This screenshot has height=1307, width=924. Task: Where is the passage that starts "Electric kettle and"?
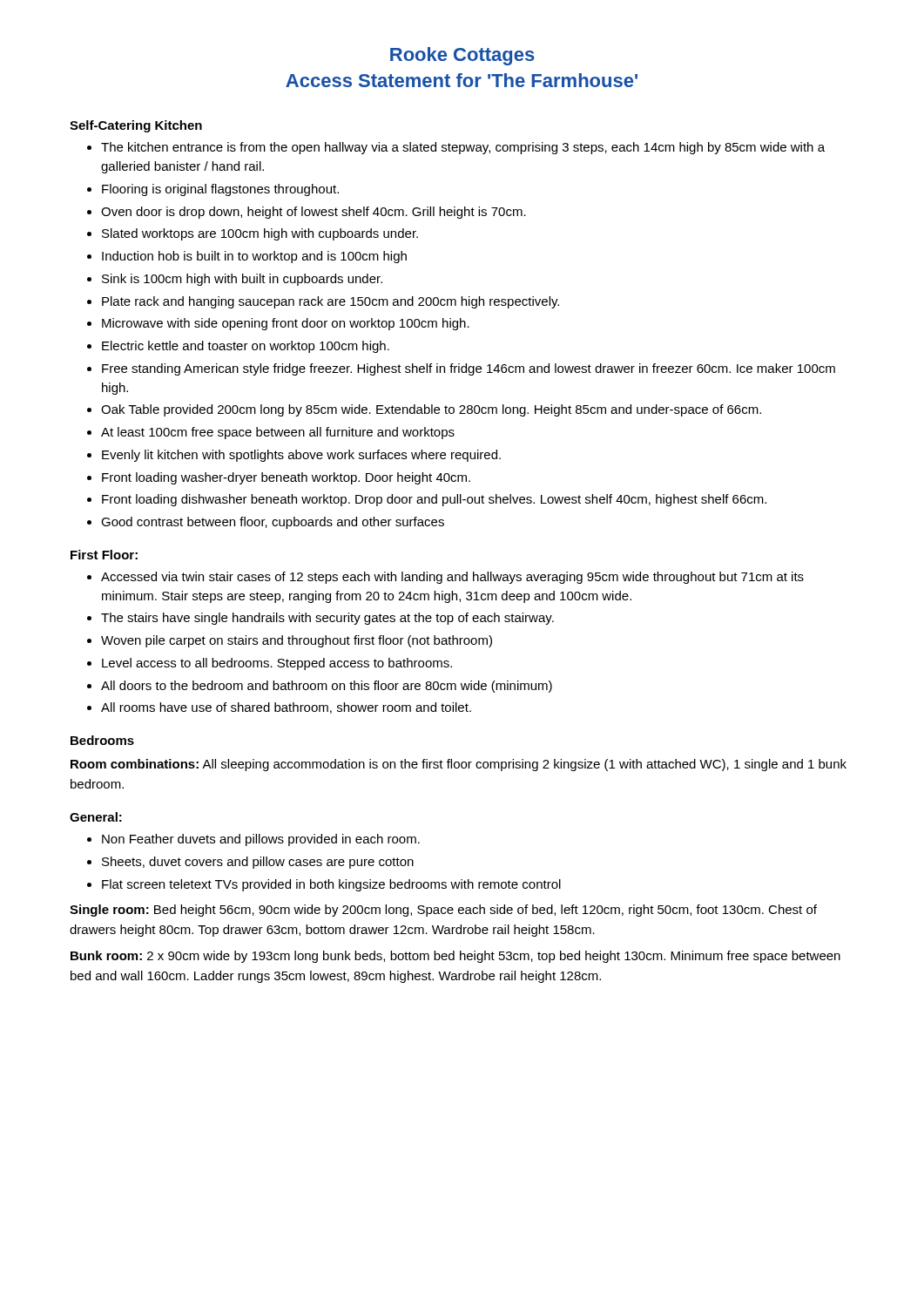coord(246,347)
